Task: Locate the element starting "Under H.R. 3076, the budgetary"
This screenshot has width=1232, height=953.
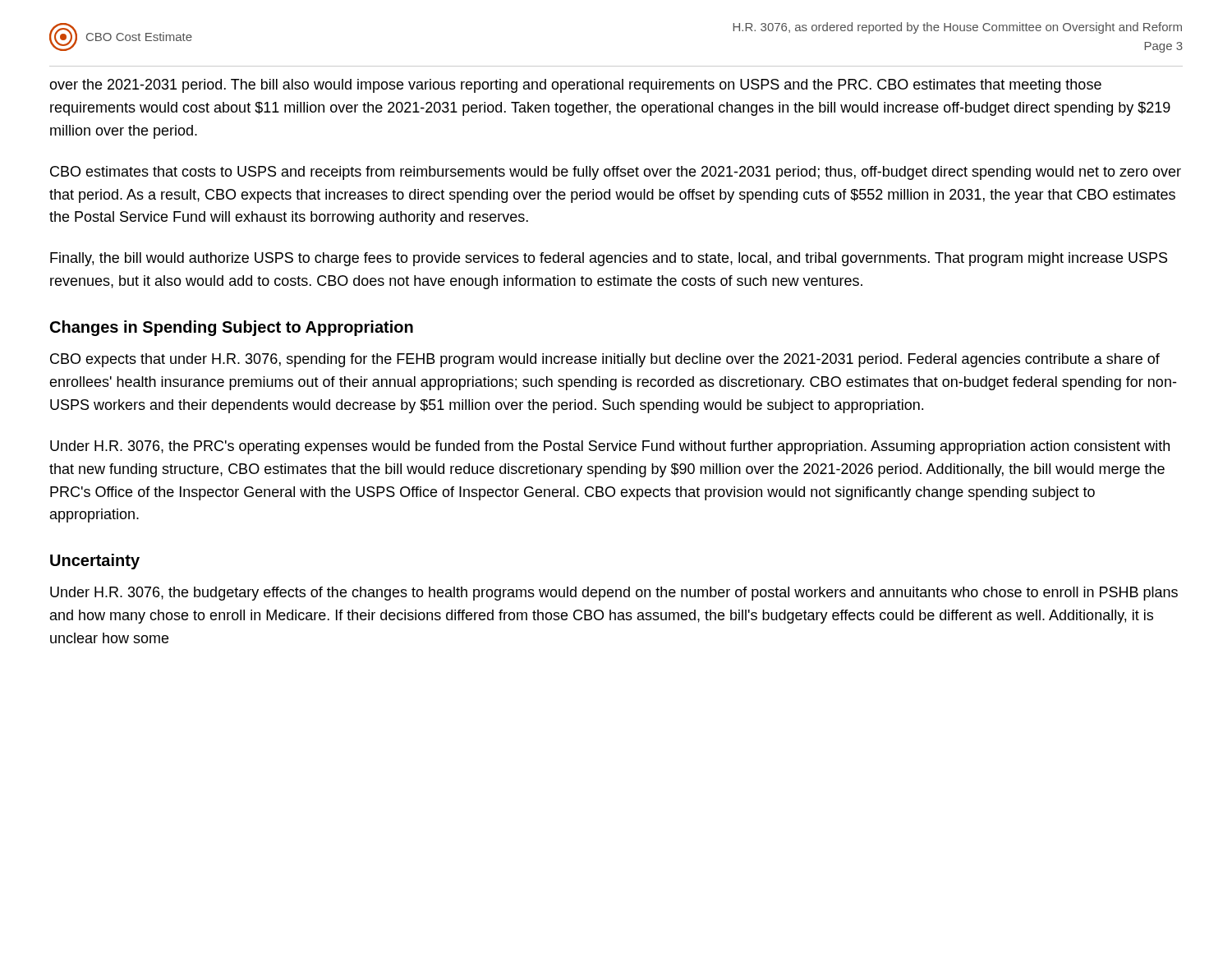Action: pyautogui.click(x=614, y=616)
